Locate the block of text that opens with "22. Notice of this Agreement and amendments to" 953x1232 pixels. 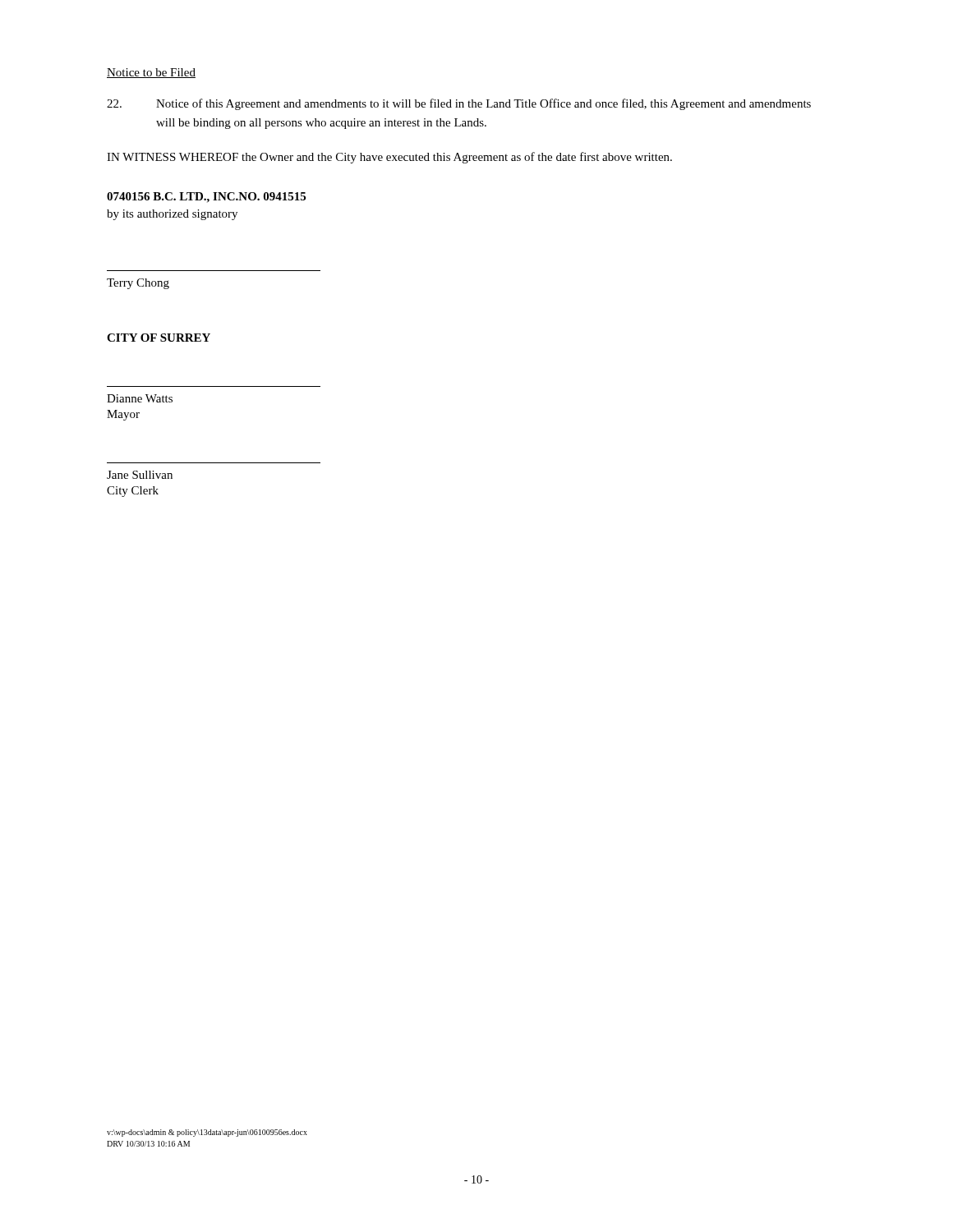[460, 113]
